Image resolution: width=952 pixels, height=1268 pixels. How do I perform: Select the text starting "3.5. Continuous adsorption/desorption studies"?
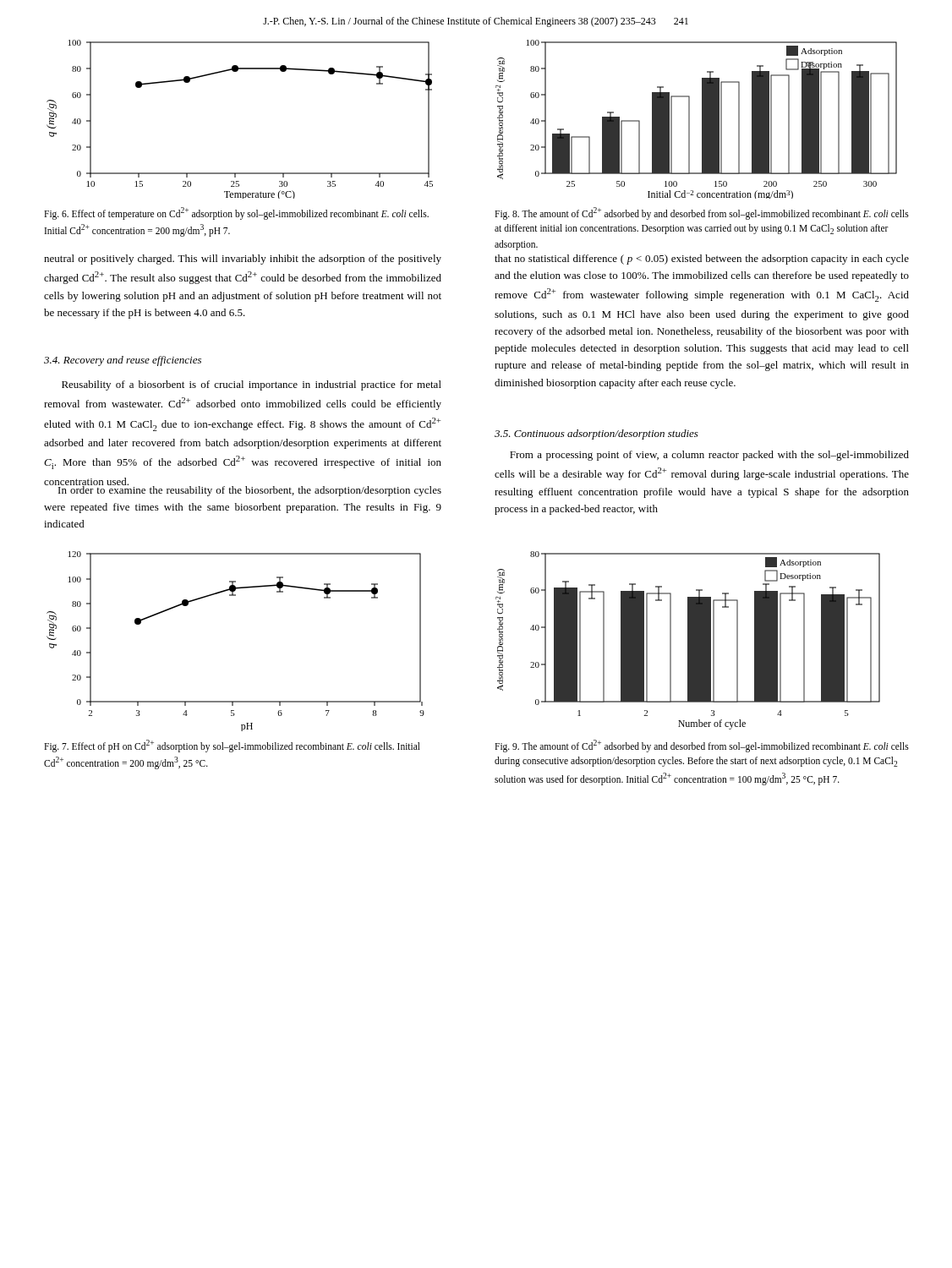pos(596,433)
